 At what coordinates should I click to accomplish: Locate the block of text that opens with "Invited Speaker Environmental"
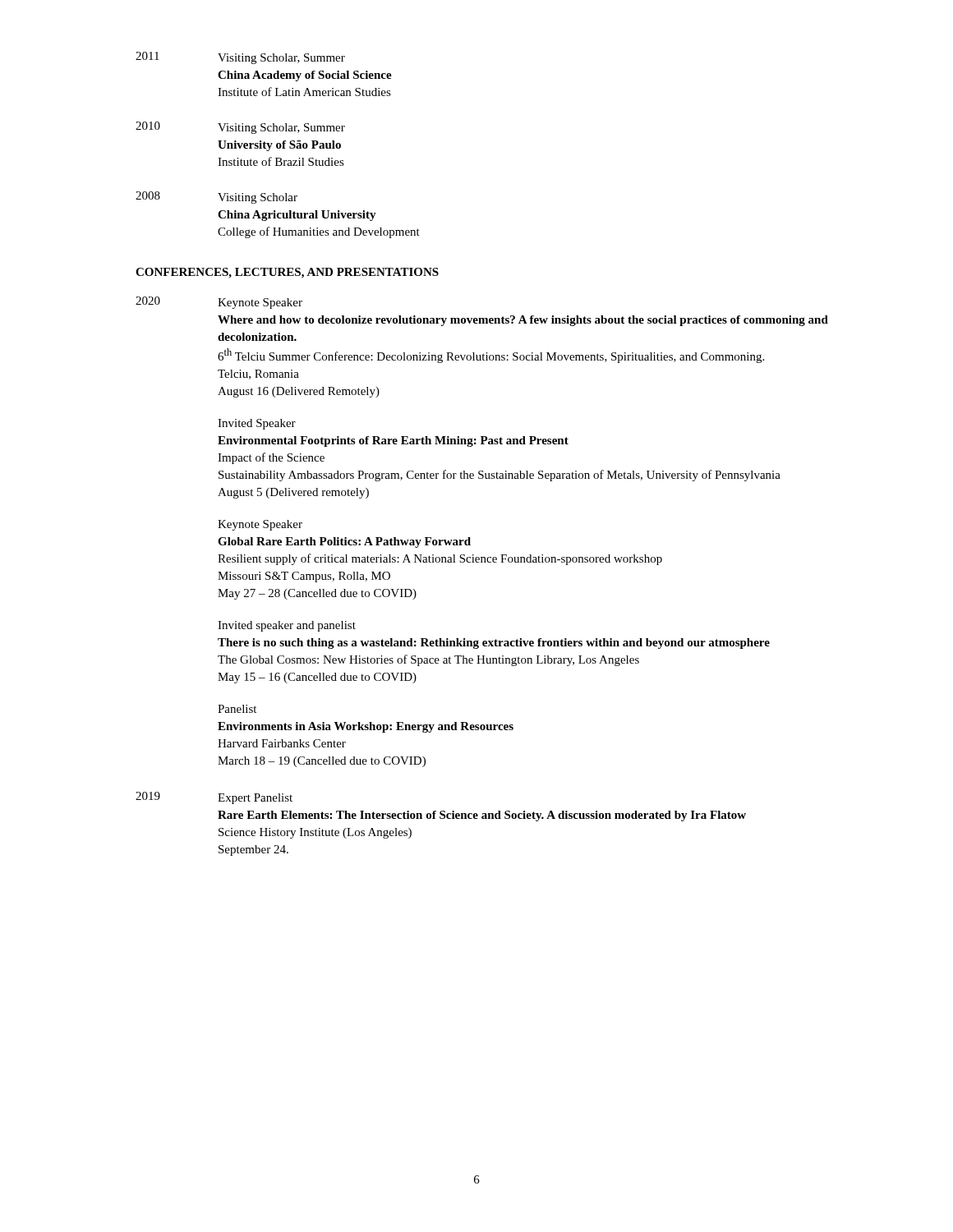click(257, 424)
